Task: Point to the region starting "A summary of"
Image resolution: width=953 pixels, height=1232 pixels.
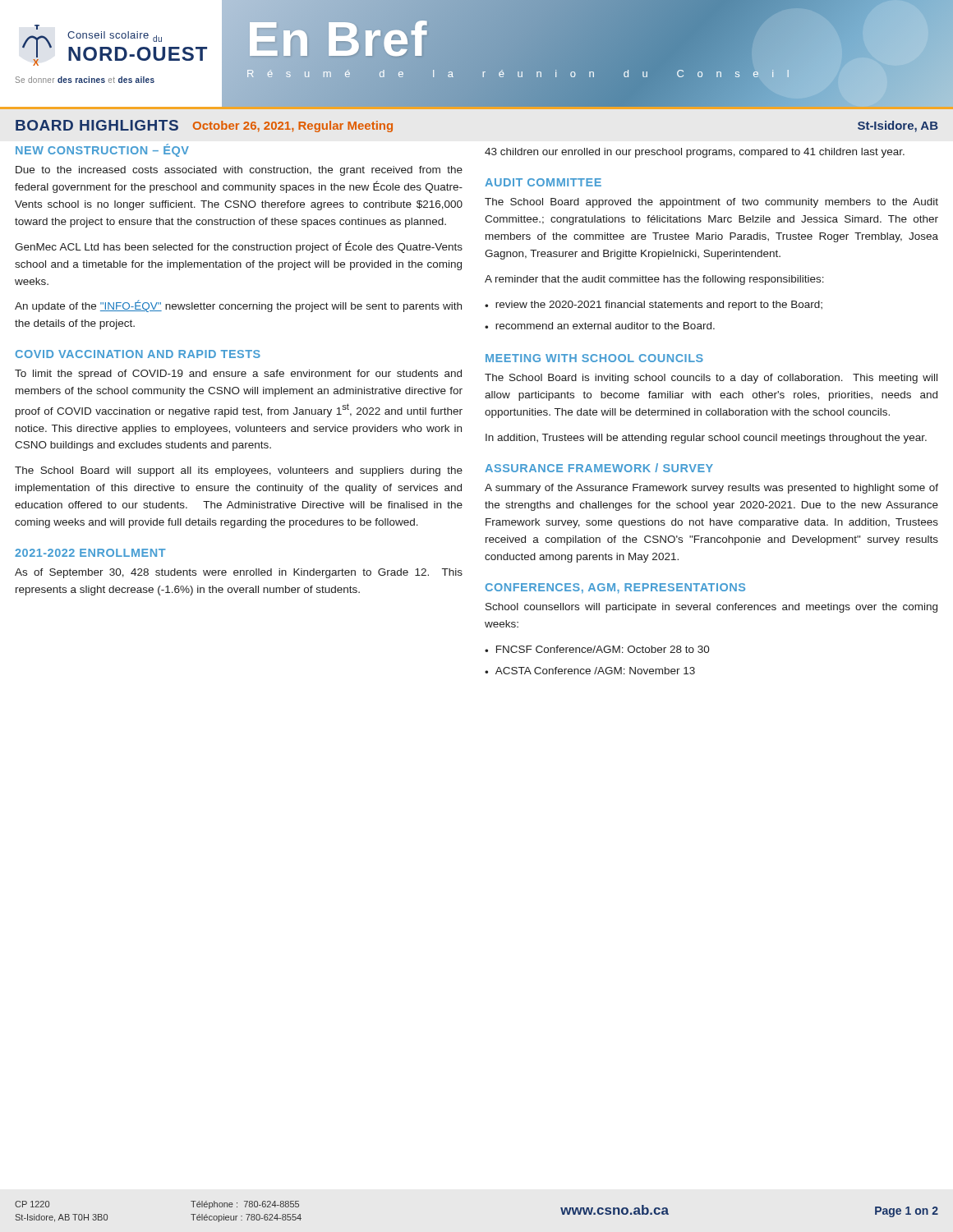Action: tap(711, 522)
